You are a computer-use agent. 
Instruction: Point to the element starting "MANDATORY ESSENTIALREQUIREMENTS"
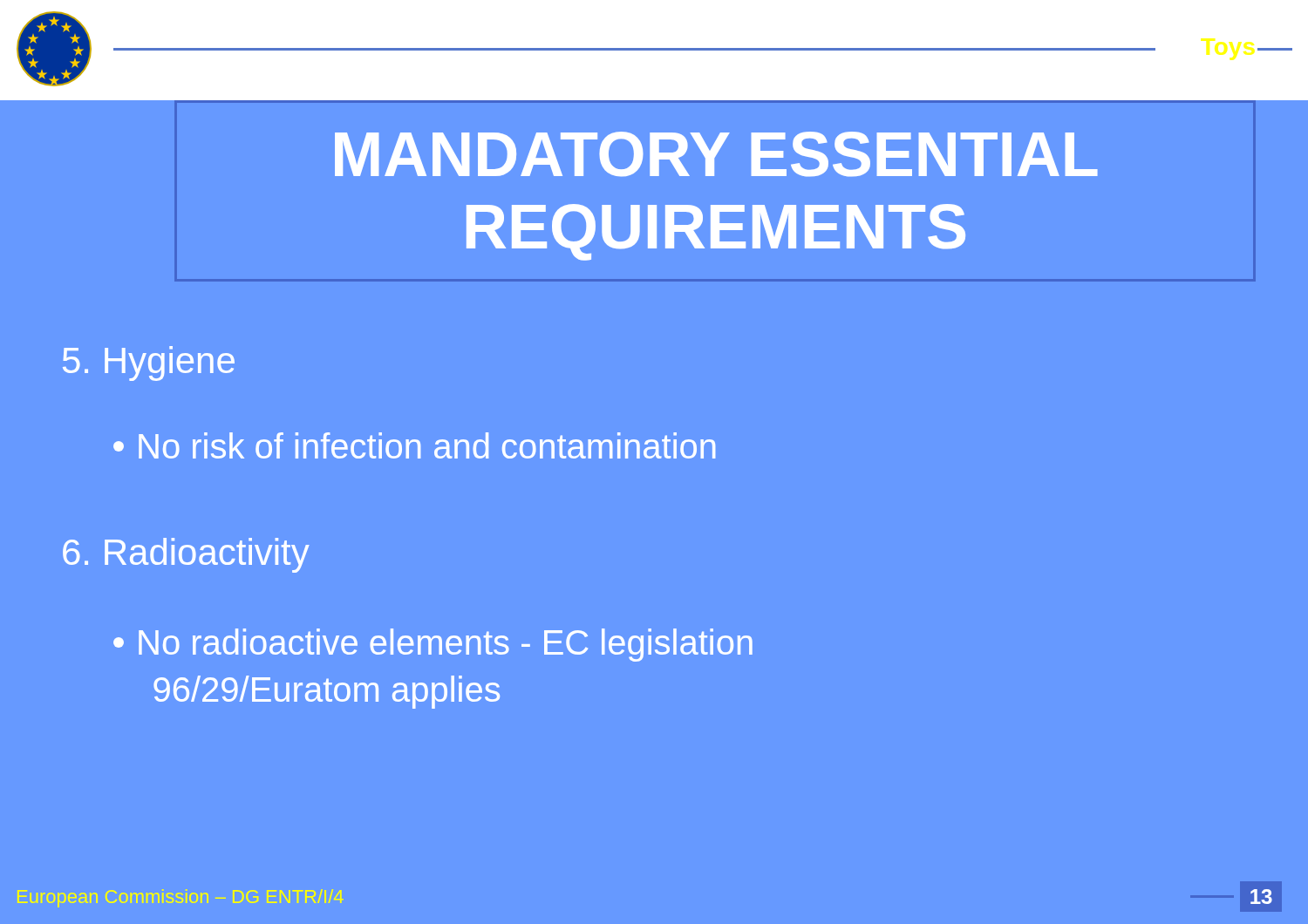click(x=715, y=191)
